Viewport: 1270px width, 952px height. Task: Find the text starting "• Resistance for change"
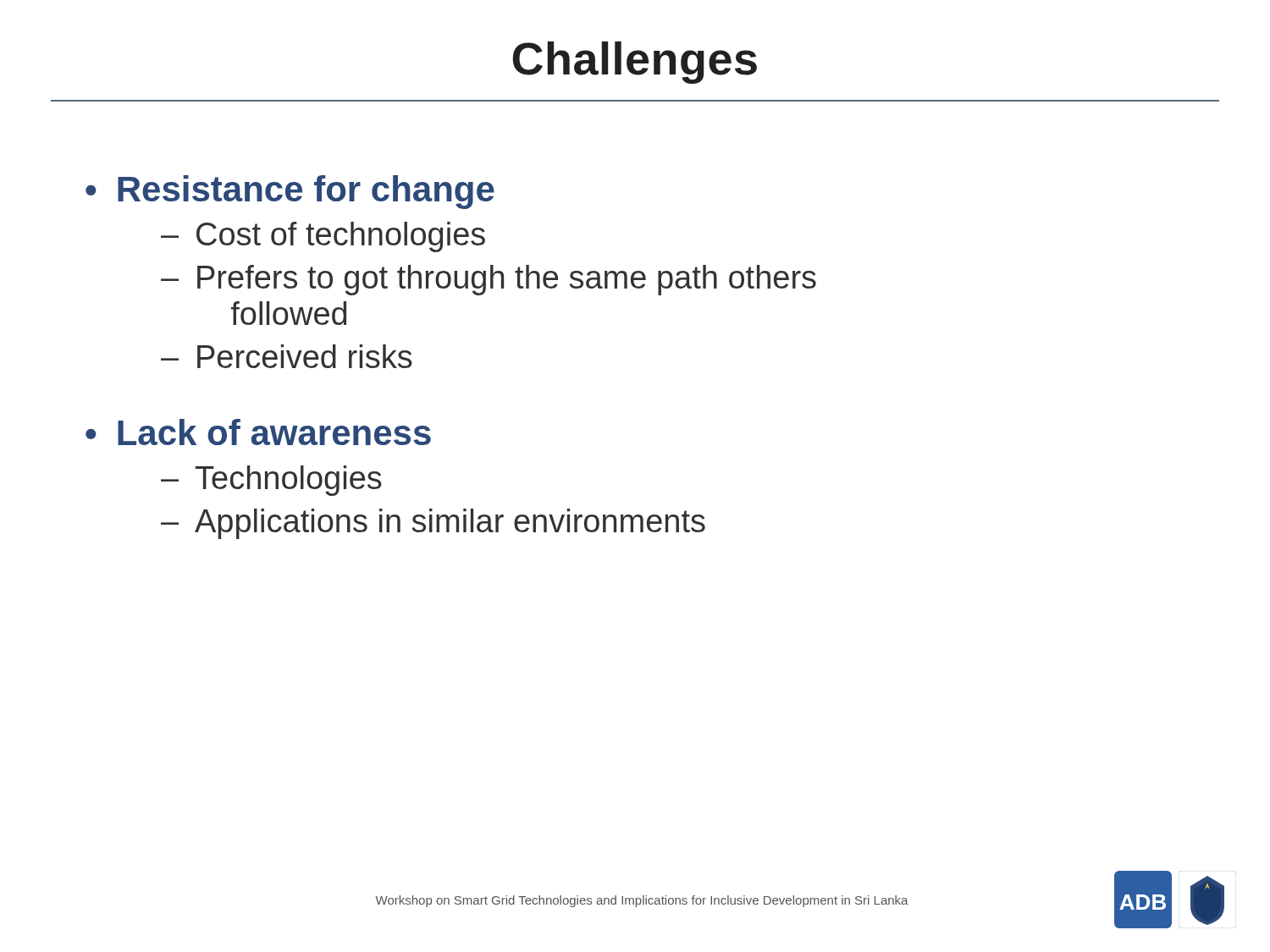coord(290,190)
